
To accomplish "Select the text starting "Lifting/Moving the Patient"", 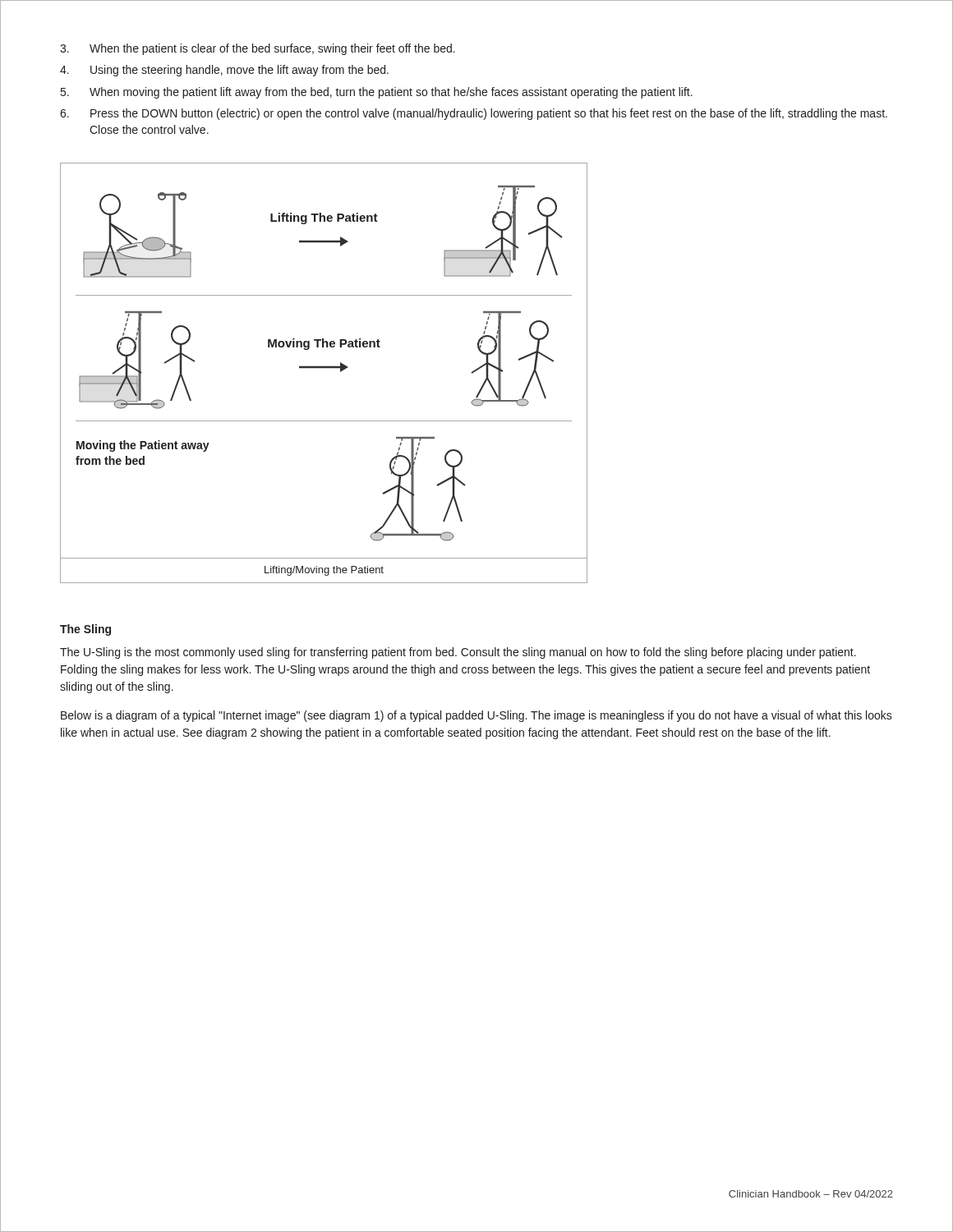I will coord(324,570).
